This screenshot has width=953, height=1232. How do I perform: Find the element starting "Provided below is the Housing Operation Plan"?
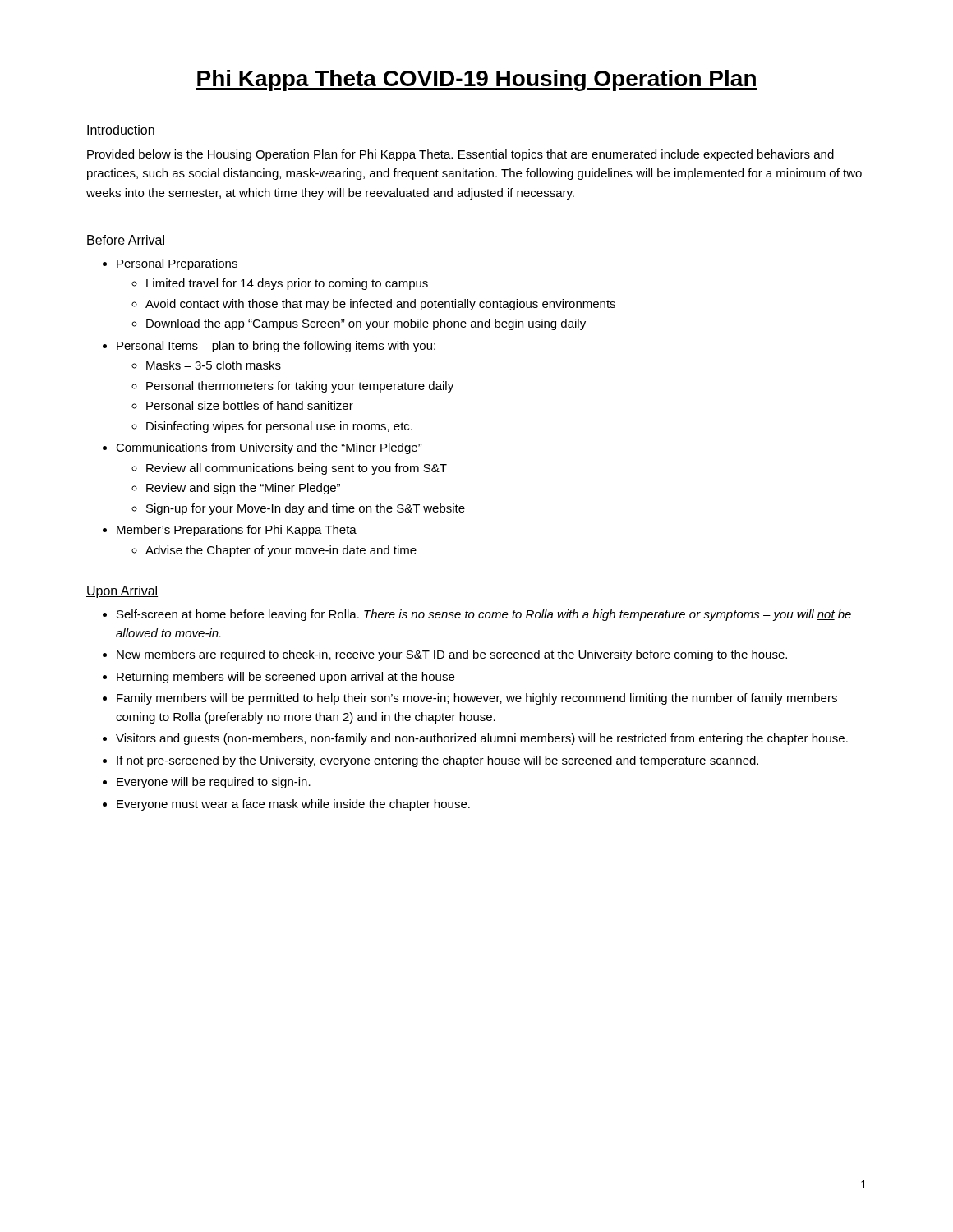coord(474,173)
